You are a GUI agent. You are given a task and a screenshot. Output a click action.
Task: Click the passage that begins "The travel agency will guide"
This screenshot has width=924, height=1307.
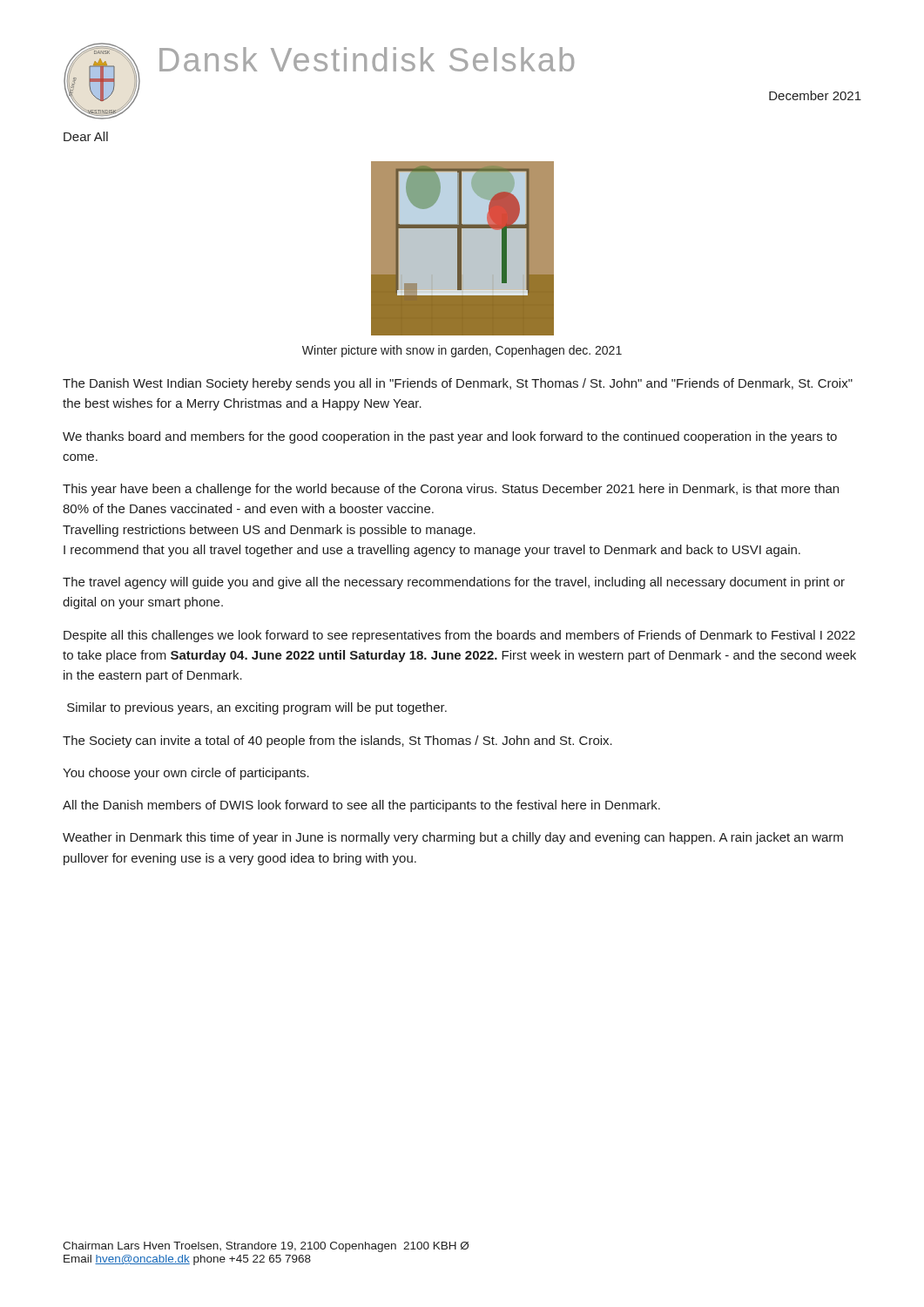tap(454, 592)
